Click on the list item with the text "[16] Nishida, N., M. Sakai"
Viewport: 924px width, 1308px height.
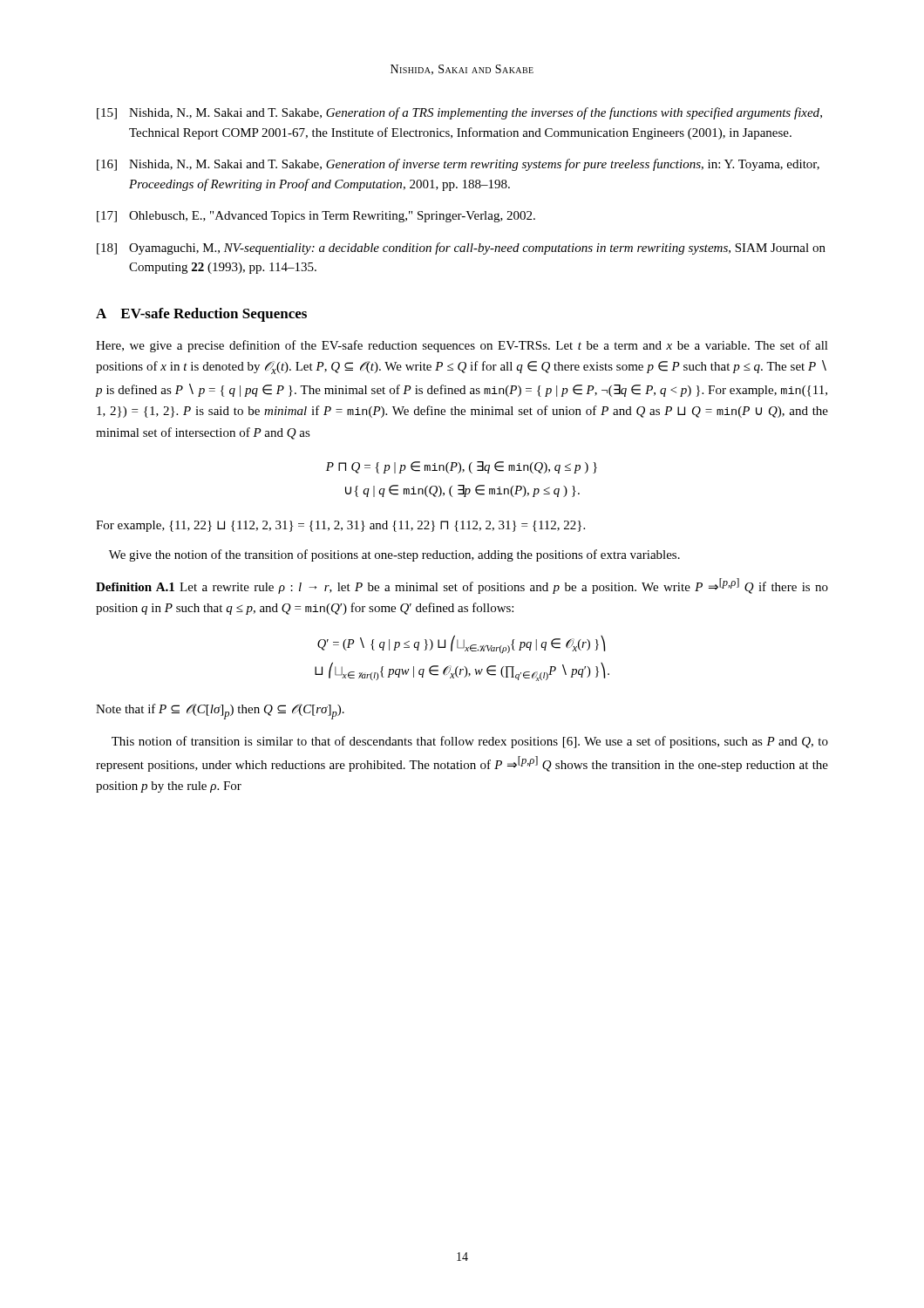pos(462,174)
